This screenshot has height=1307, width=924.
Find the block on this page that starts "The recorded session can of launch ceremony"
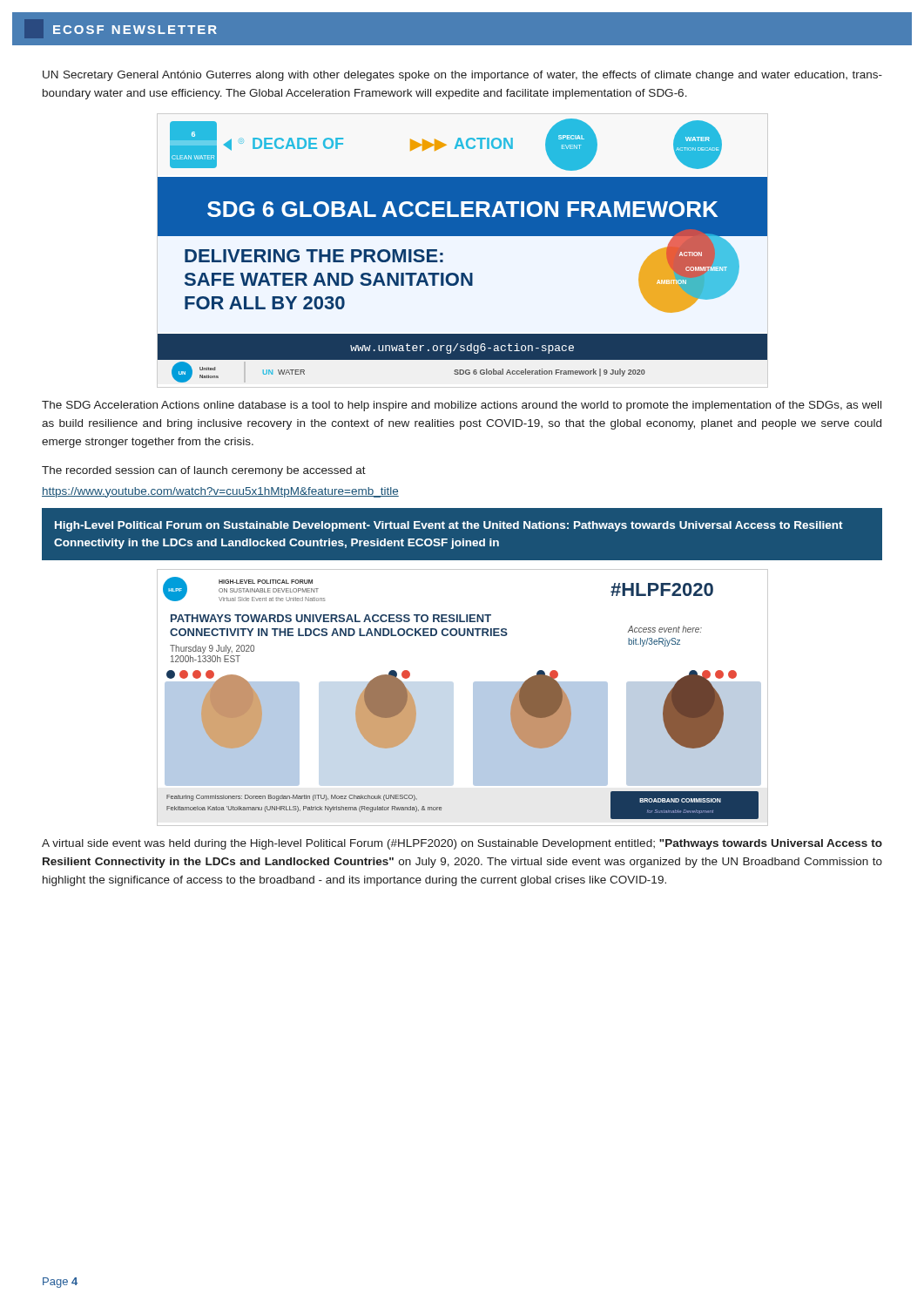pyautogui.click(x=204, y=470)
